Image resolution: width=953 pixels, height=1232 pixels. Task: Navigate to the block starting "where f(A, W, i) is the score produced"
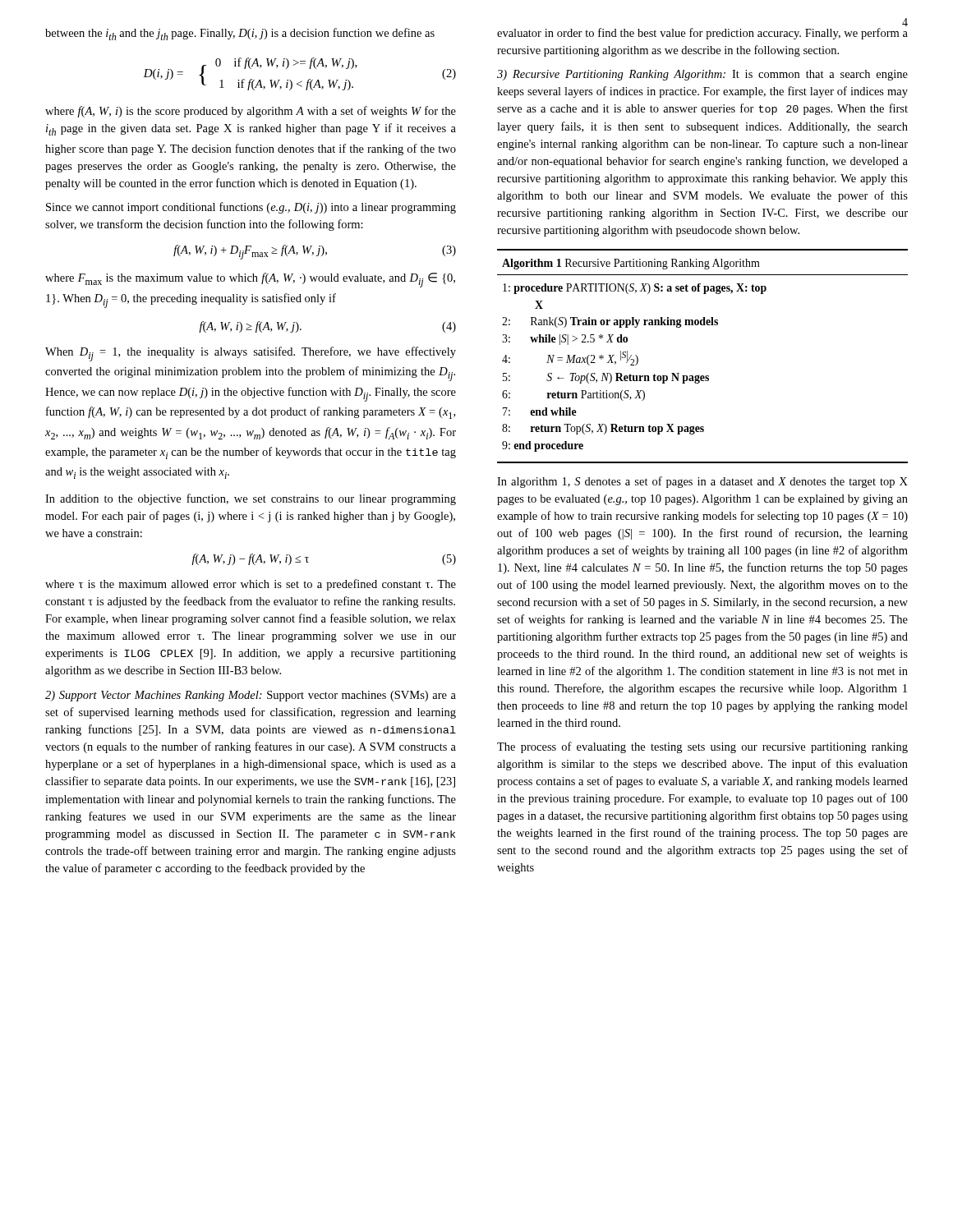click(x=251, y=148)
